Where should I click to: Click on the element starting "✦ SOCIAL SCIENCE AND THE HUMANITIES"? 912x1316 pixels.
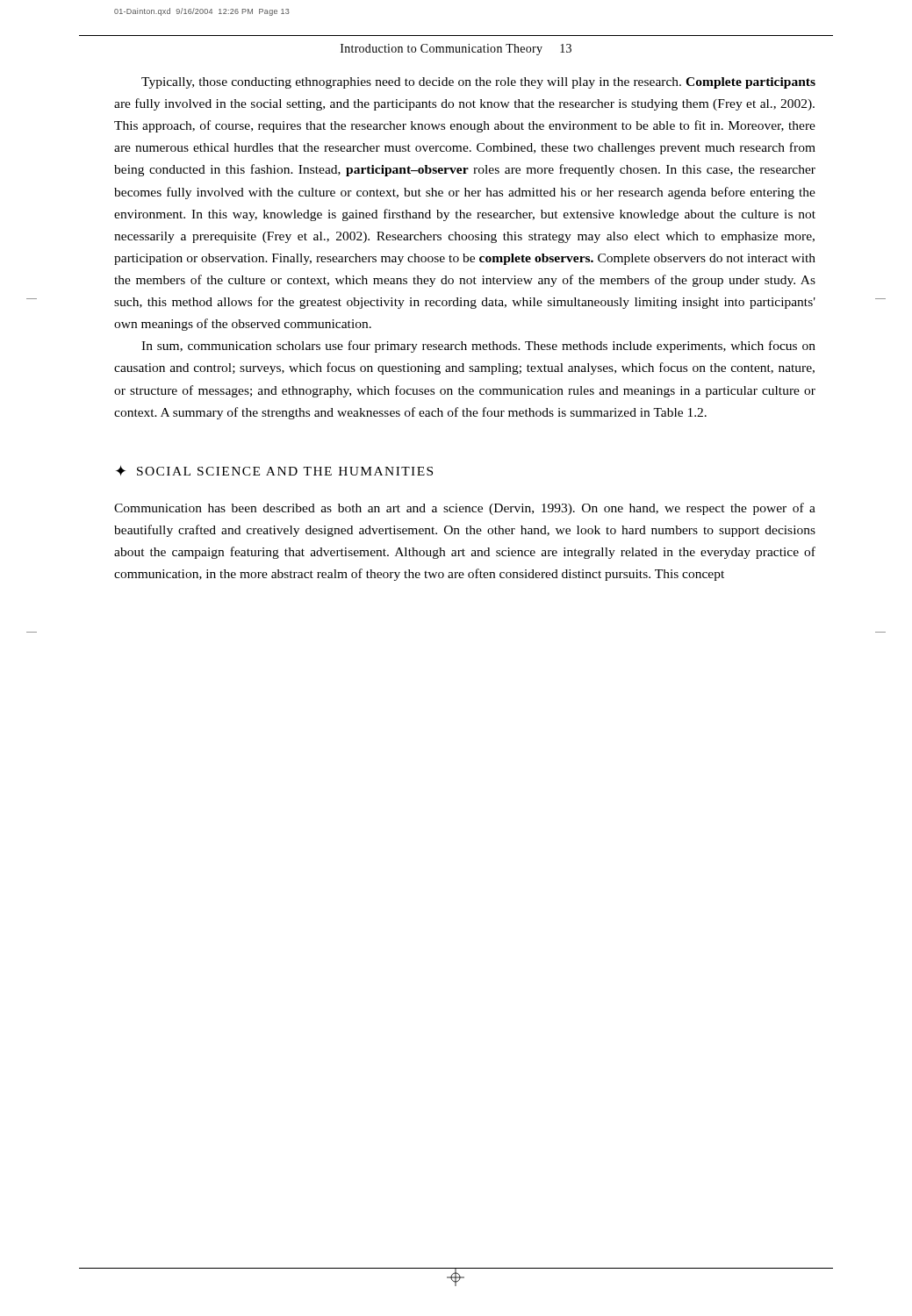tap(275, 471)
